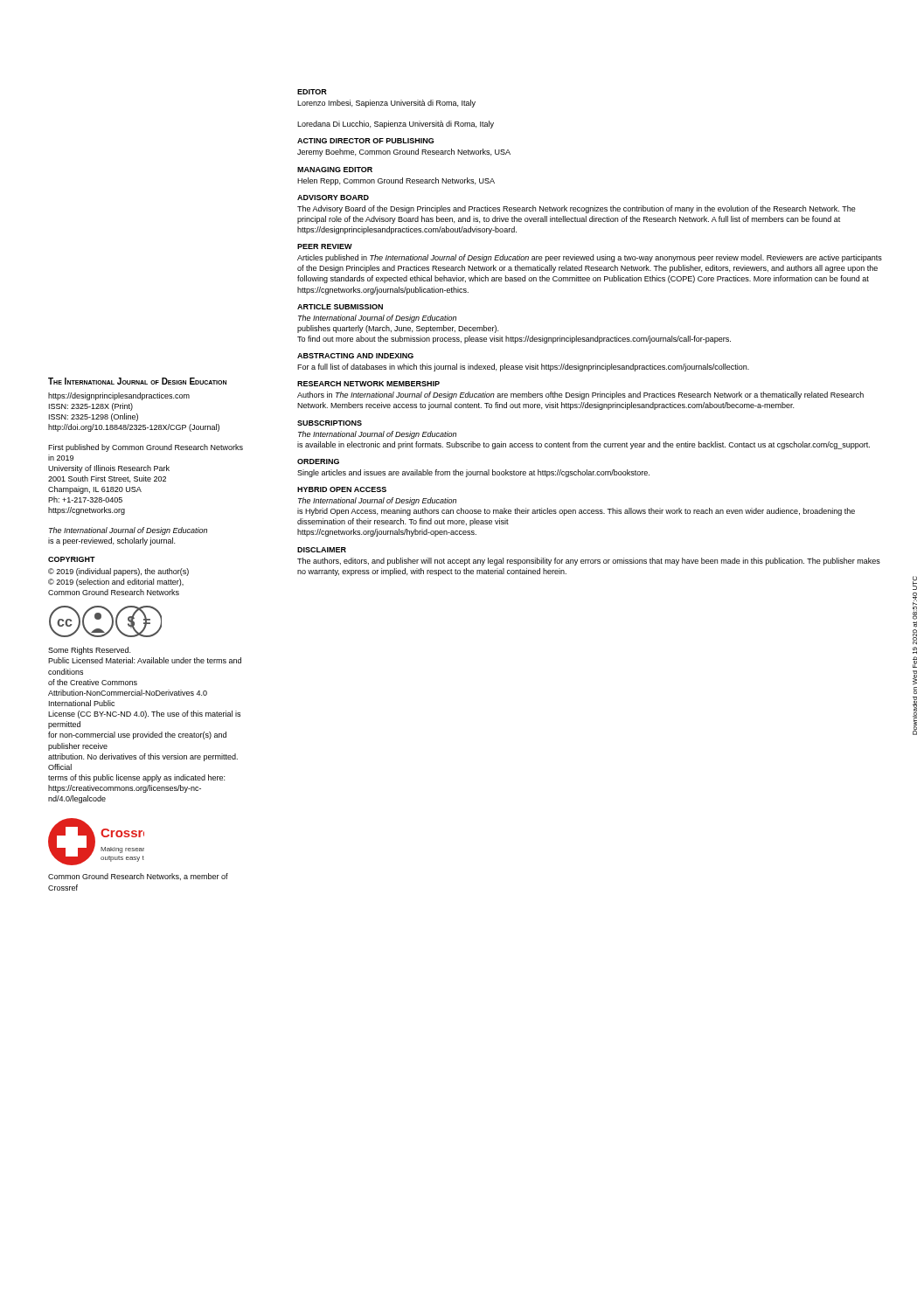This screenshot has width=924, height=1311.
Task: Navigate to the element starting "The International Journal of Design Education is Hybrid"
Action: tap(576, 517)
